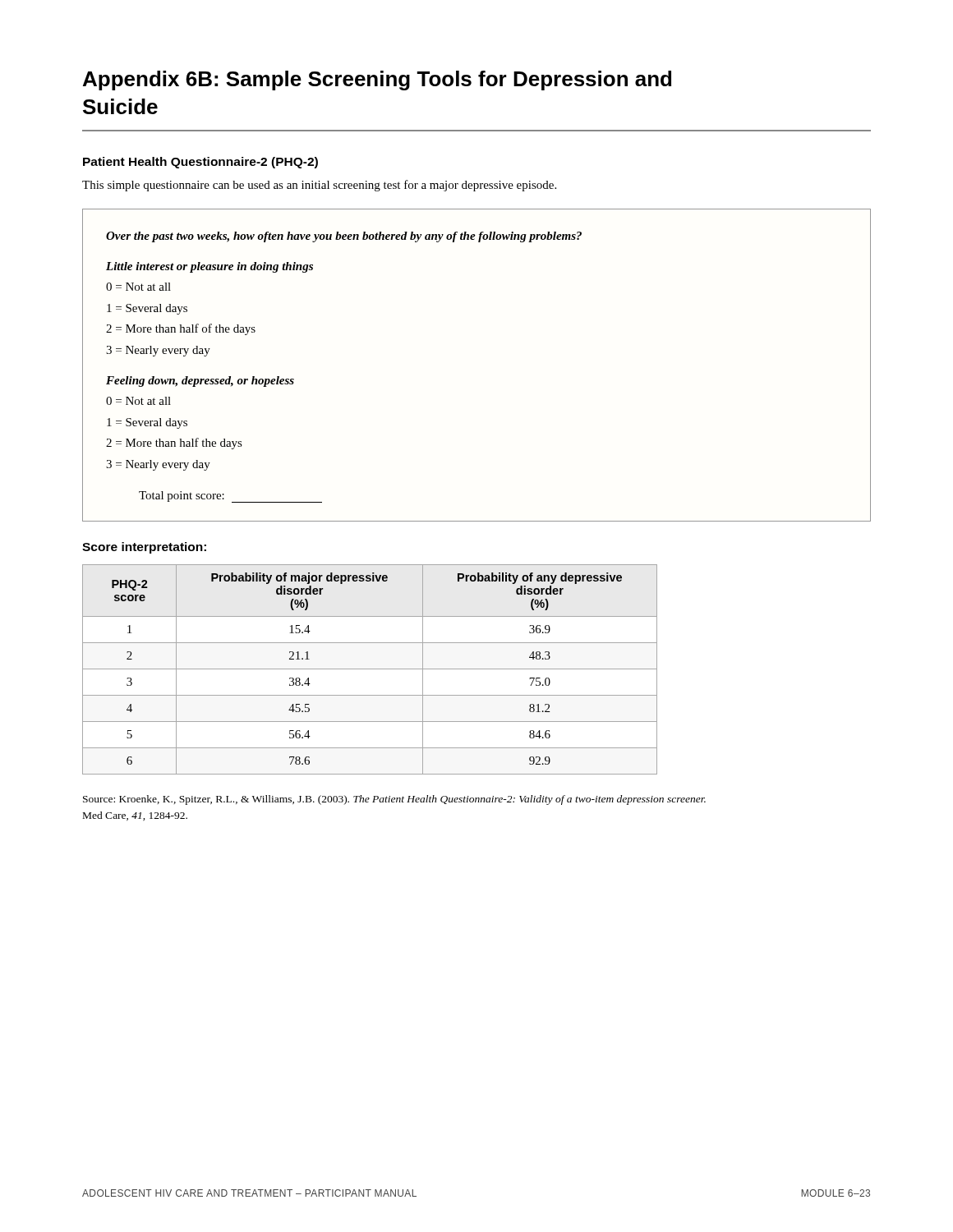Navigate to the passage starting "Appendix 6B: Sample Screening Tools for Depression"
This screenshot has height=1232, width=953.
pyautogui.click(x=476, y=93)
